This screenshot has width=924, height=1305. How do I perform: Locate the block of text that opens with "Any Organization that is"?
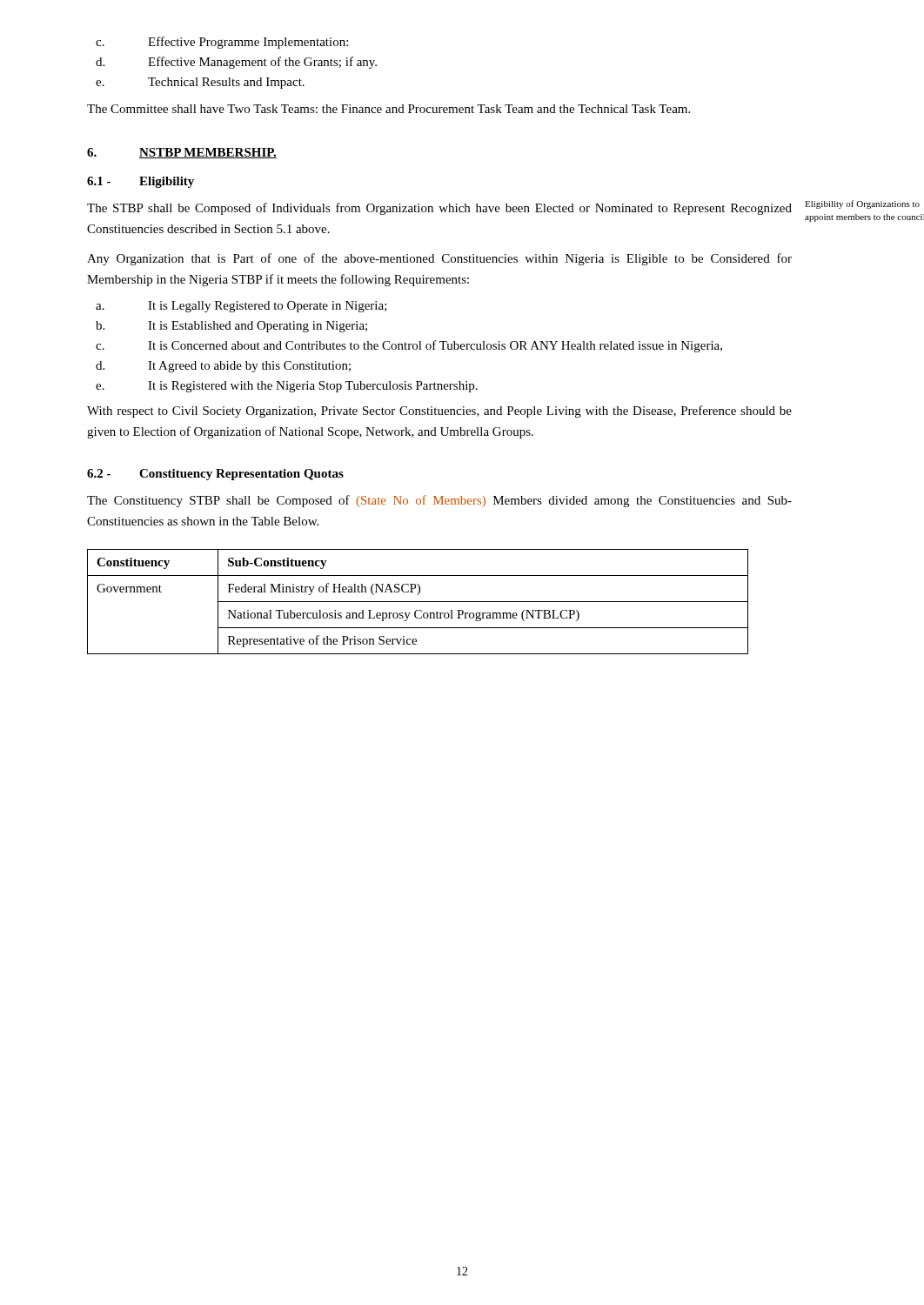pyautogui.click(x=439, y=269)
